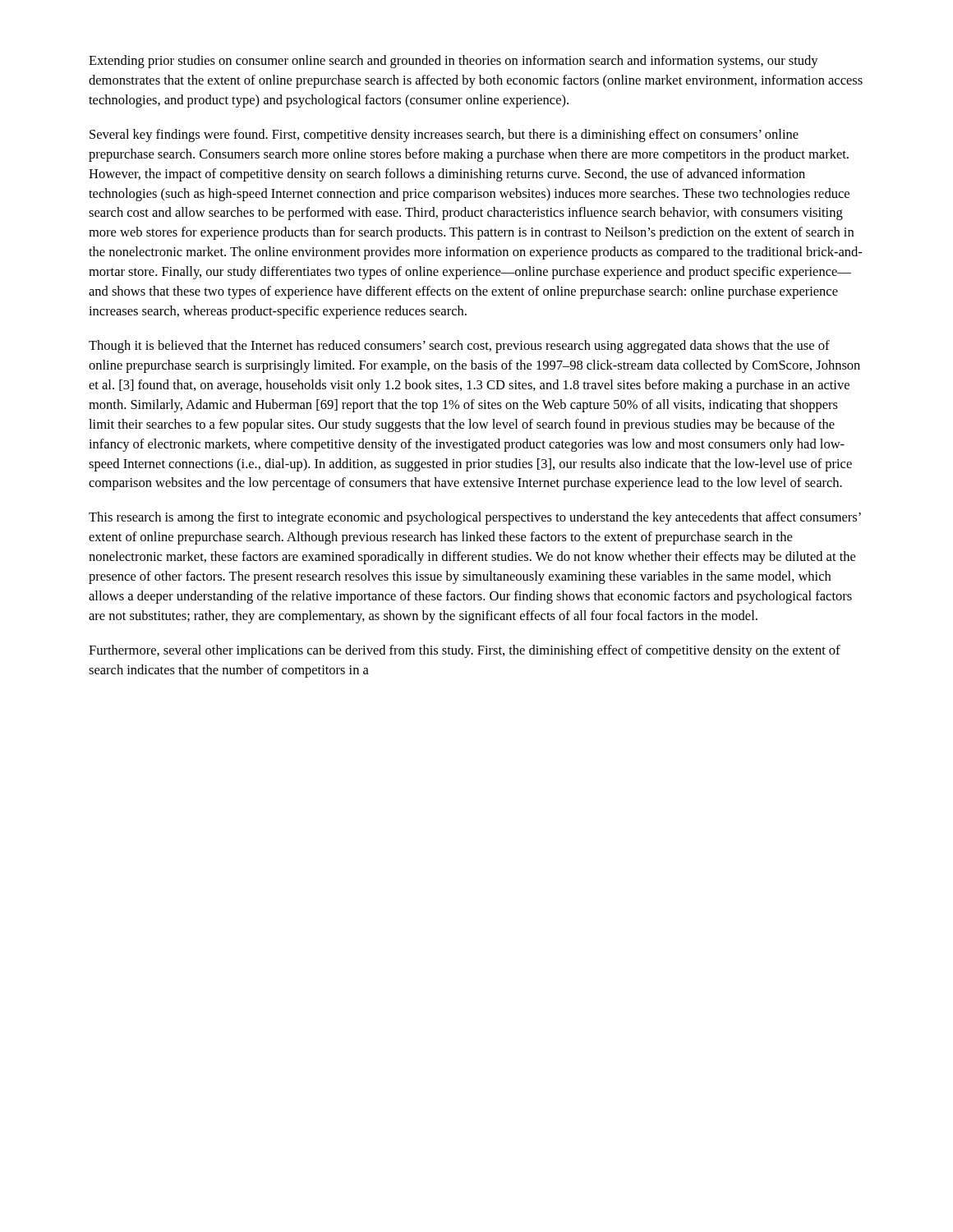Select the element starting "Extending prior studies"
Screen dimensions: 1232x953
(476, 80)
